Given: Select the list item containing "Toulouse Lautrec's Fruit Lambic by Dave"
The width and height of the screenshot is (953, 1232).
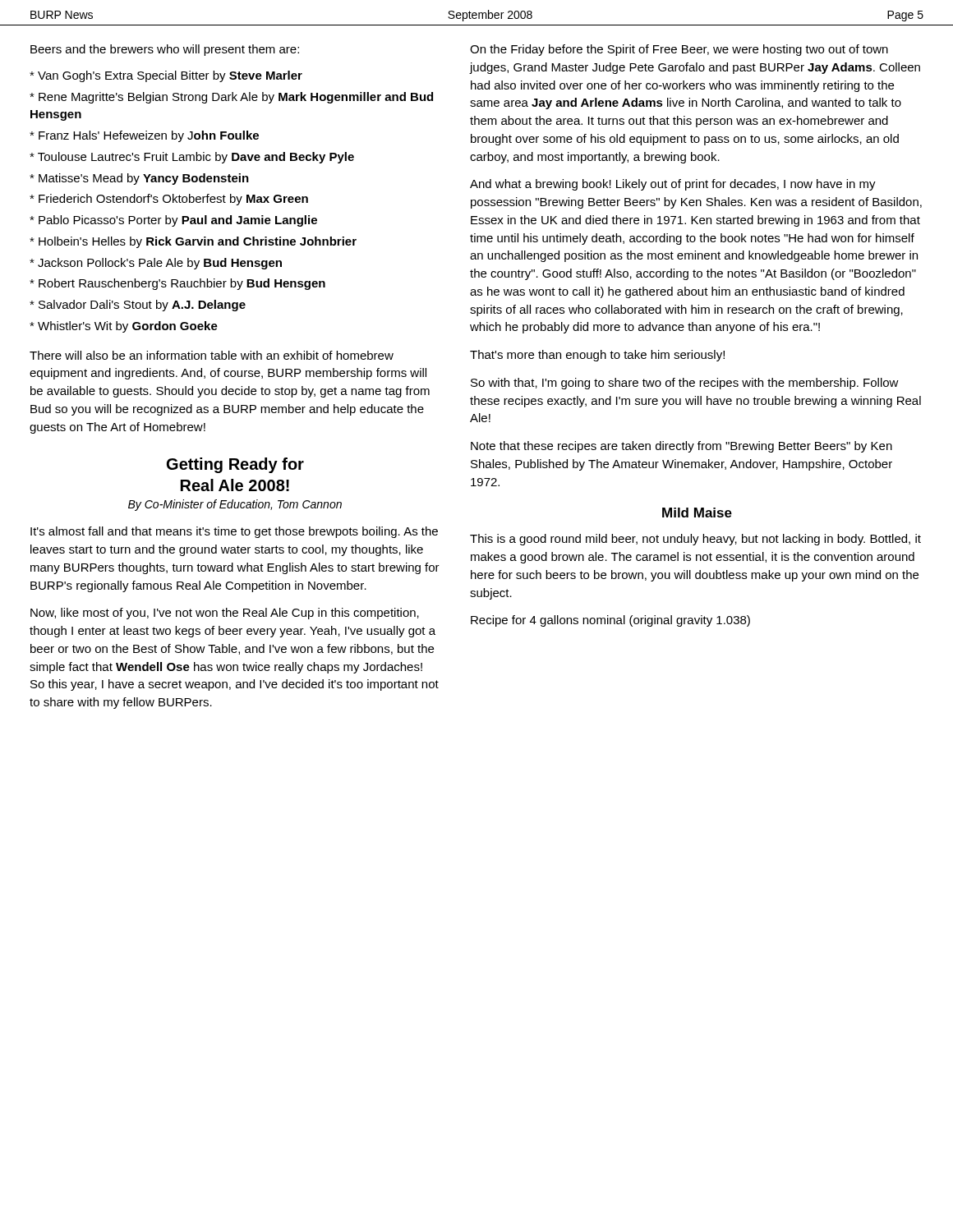Looking at the screenshot, I should [192, 156].
